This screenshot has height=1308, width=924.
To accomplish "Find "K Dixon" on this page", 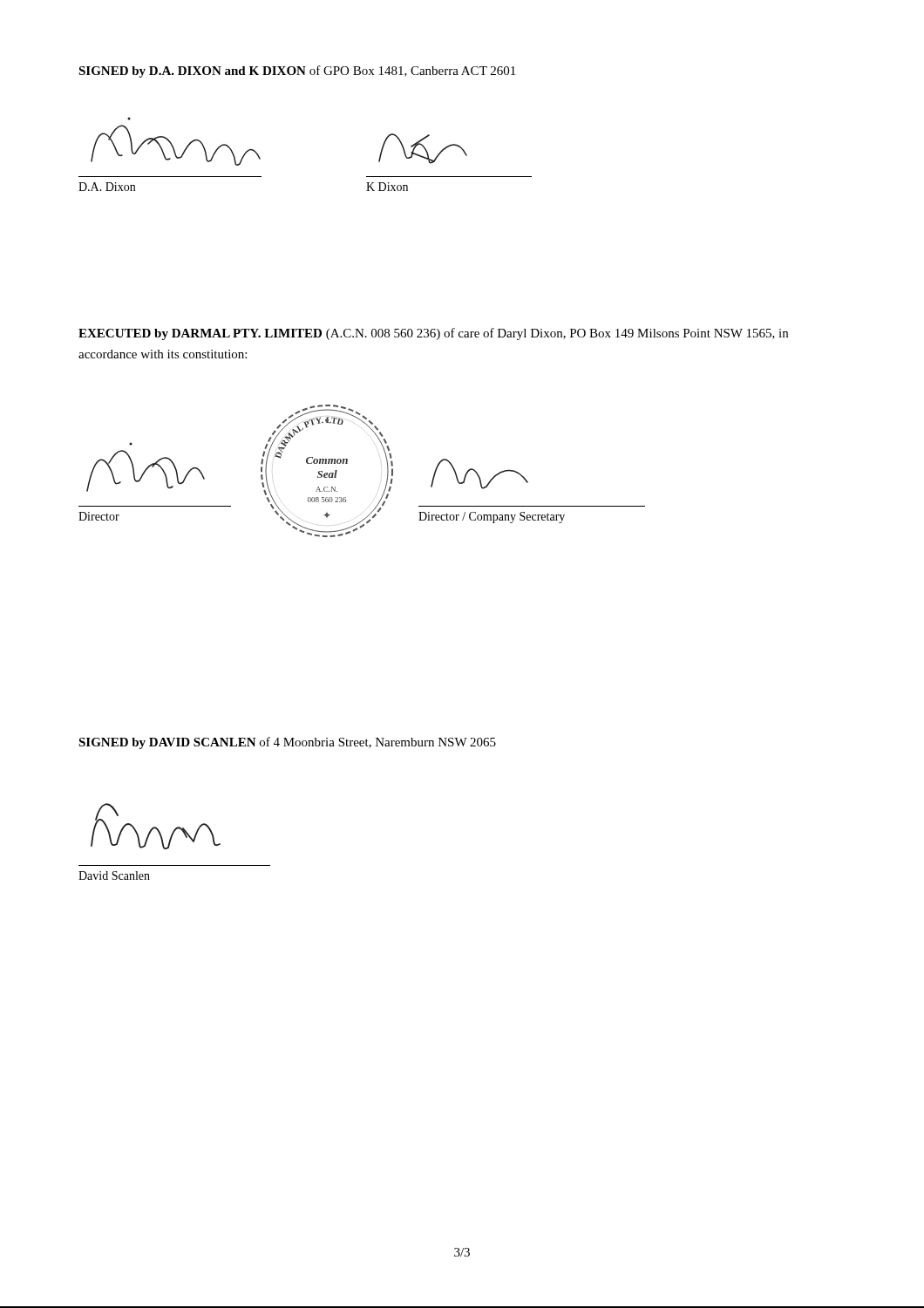I will pos(387,187).
